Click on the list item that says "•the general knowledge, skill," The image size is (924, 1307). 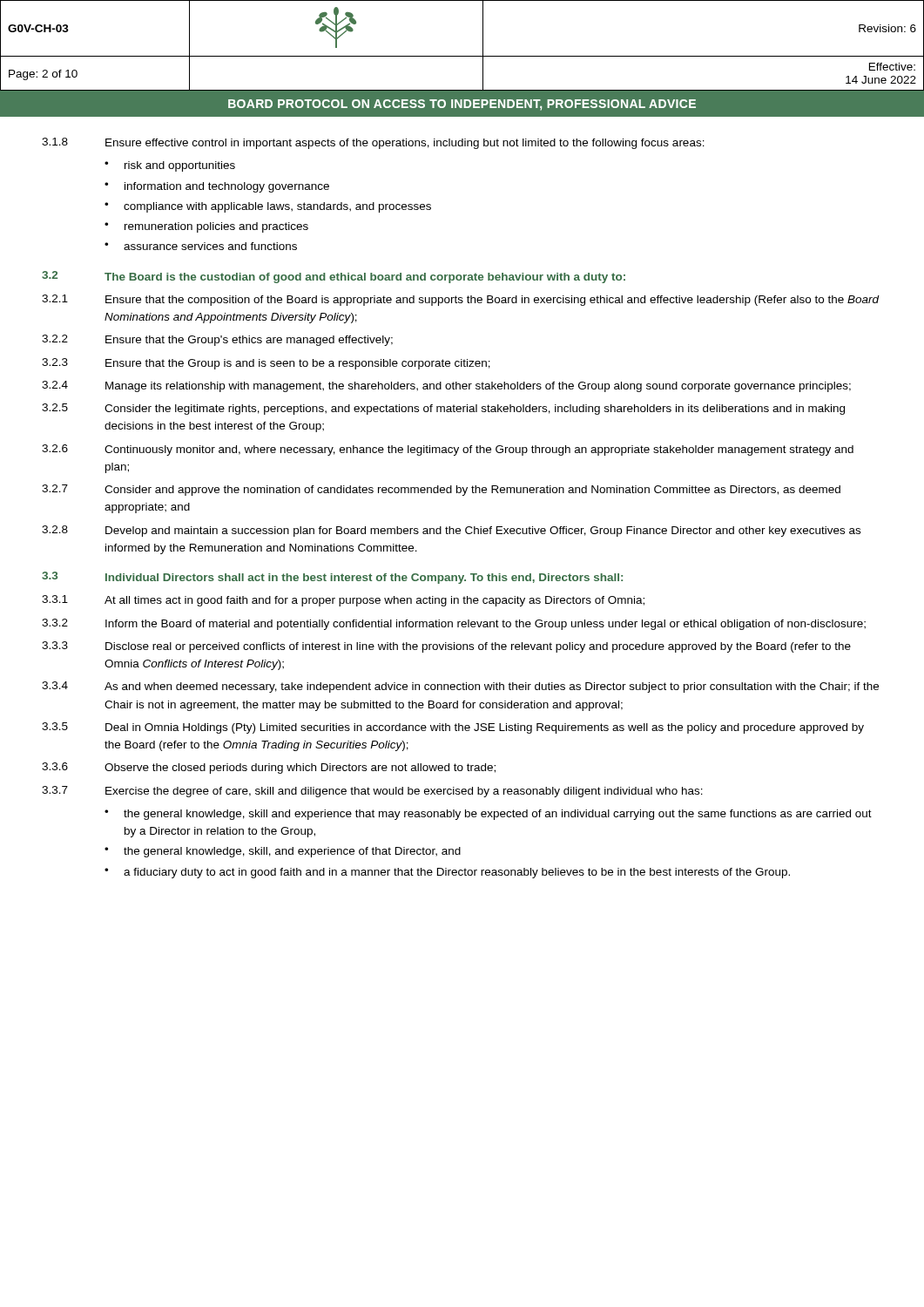(283, 852)
